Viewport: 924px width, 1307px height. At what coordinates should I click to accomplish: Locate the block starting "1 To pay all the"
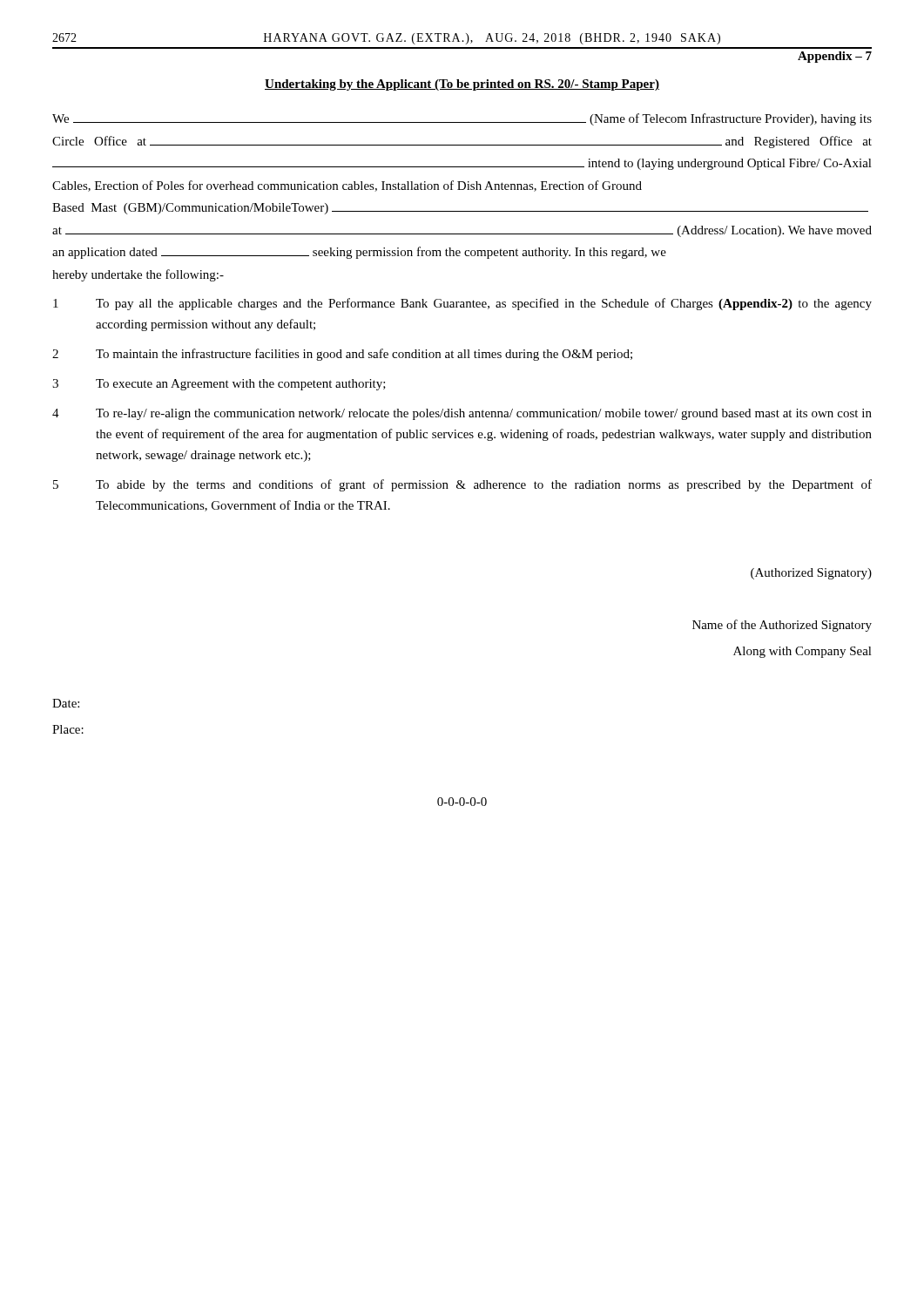click(x=462, y=314)
